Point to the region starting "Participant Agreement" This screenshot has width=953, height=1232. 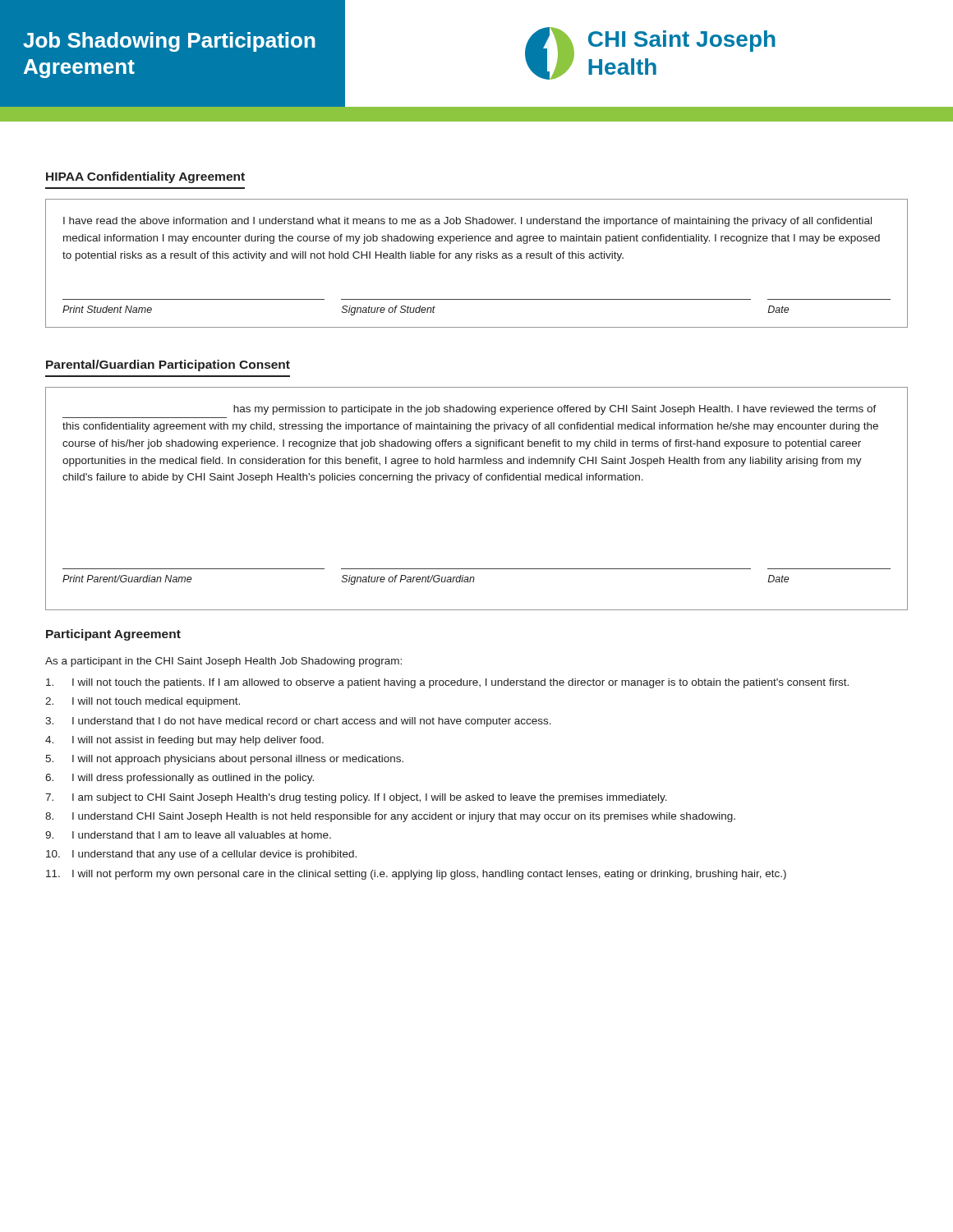pos(113,634)
